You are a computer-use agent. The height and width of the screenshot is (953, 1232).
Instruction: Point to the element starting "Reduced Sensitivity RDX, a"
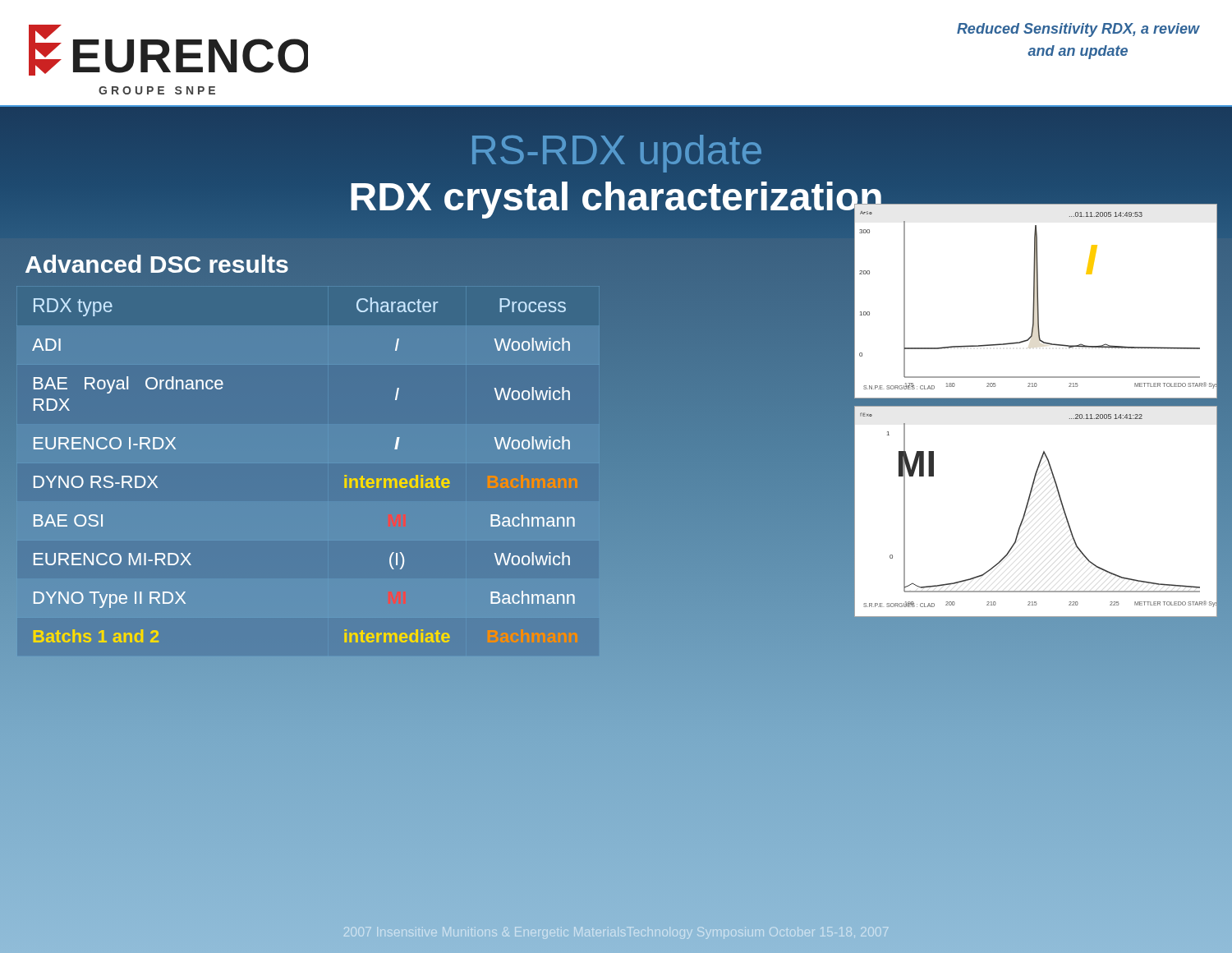tap(1078, 40)
